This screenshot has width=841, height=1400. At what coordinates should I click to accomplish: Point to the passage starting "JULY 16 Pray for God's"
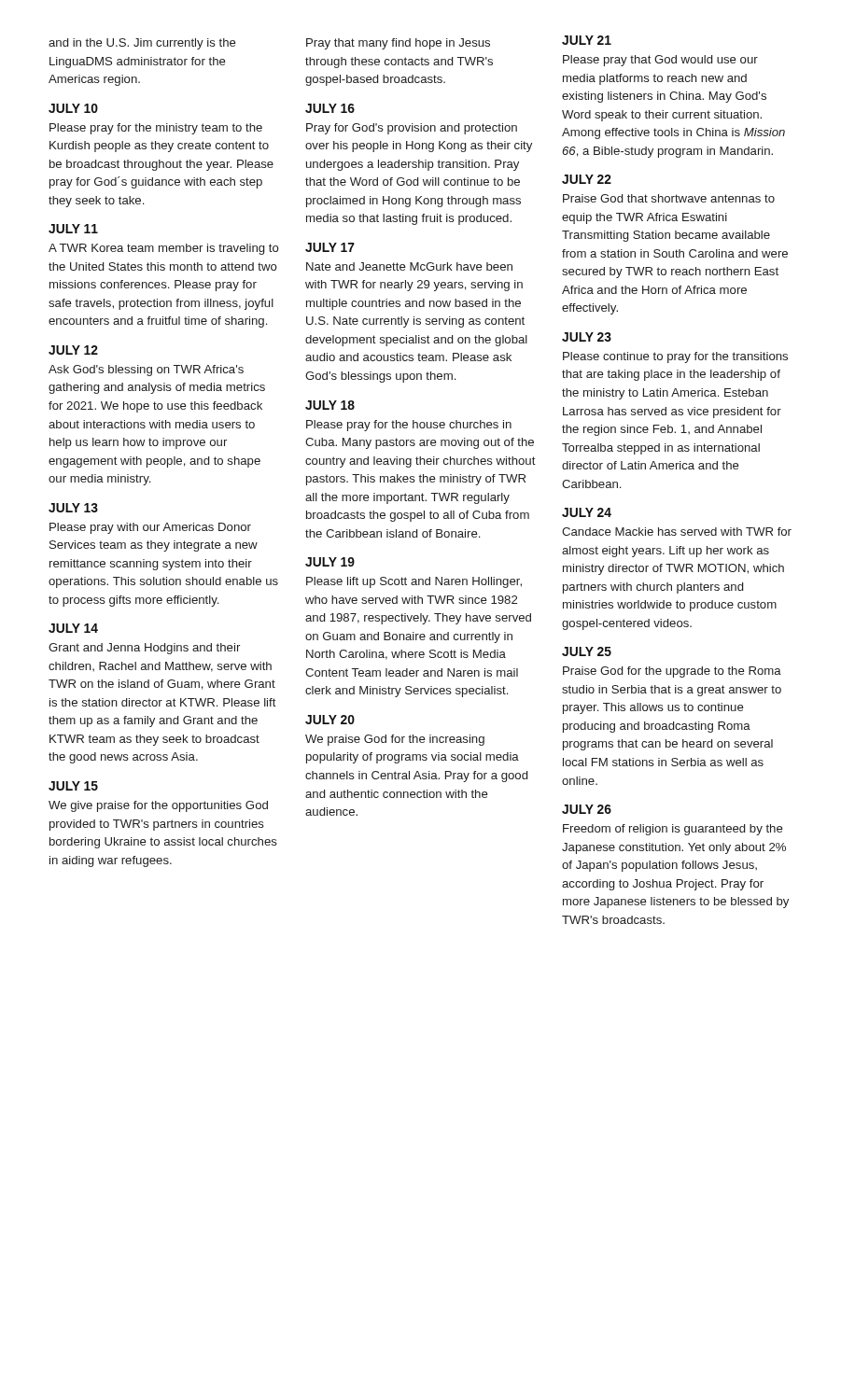tap(420, 164)
